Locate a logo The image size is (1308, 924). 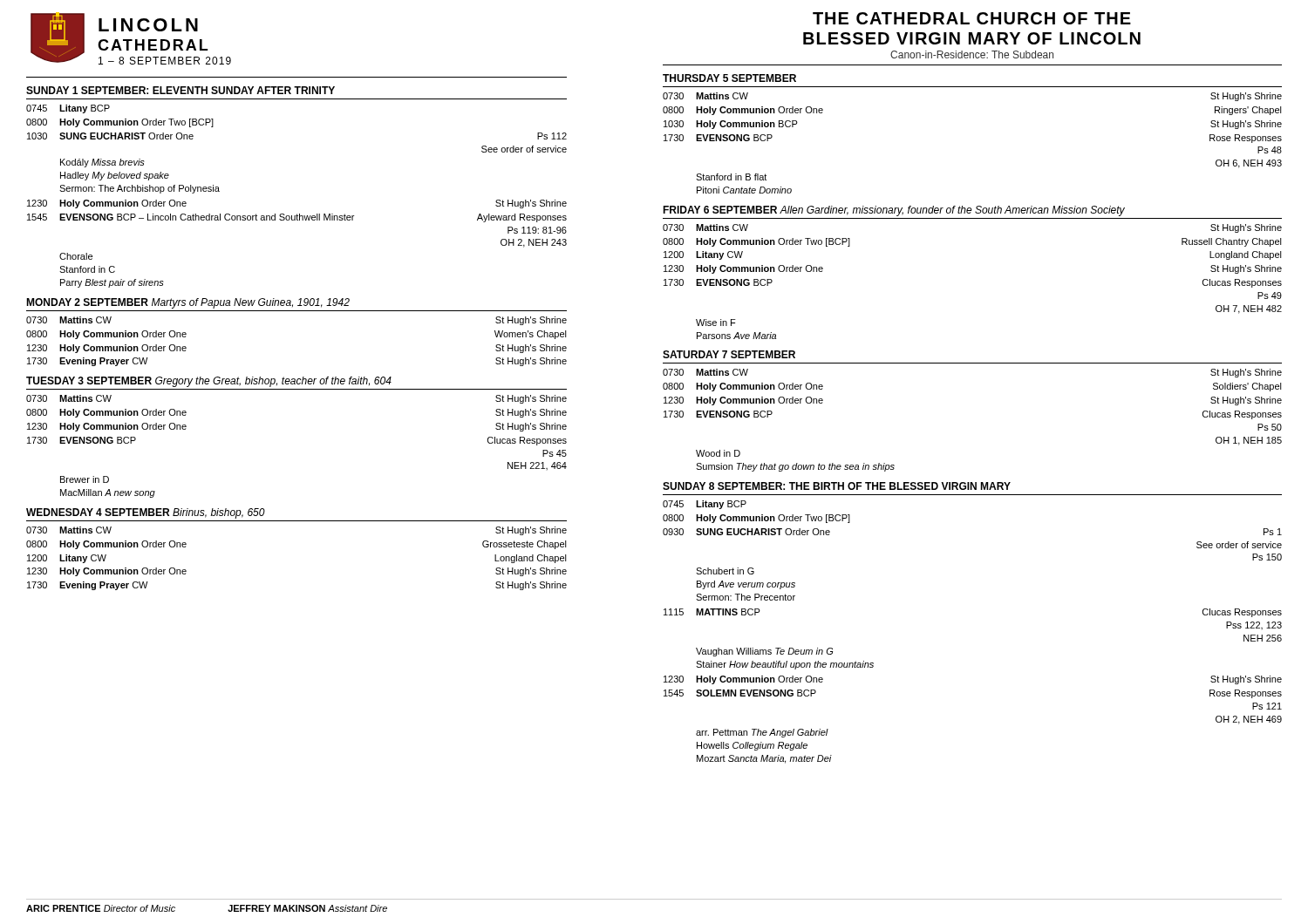pyautogui.click(x=296, y=40)
